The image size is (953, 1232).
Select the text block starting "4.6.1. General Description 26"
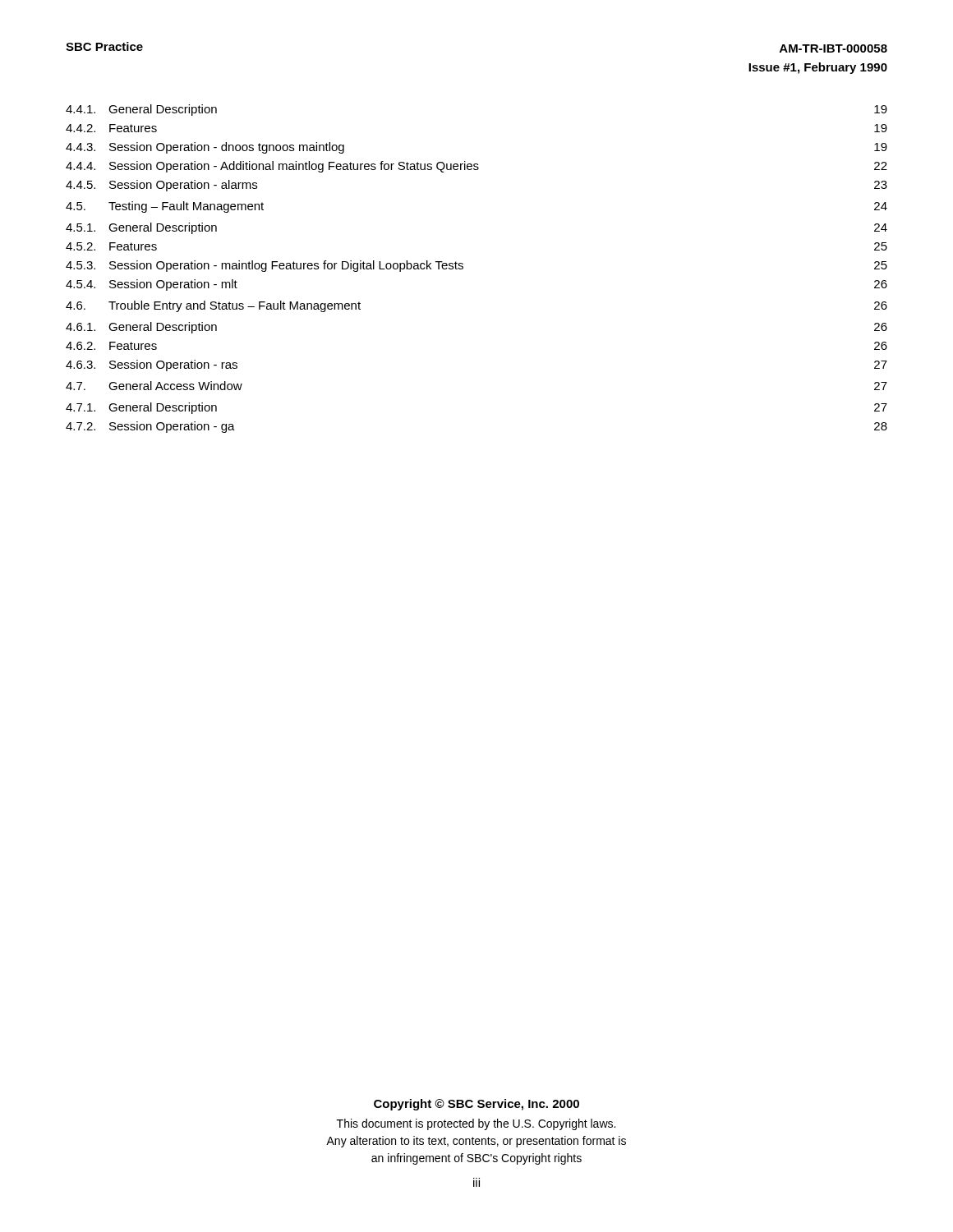pos(78,326)
